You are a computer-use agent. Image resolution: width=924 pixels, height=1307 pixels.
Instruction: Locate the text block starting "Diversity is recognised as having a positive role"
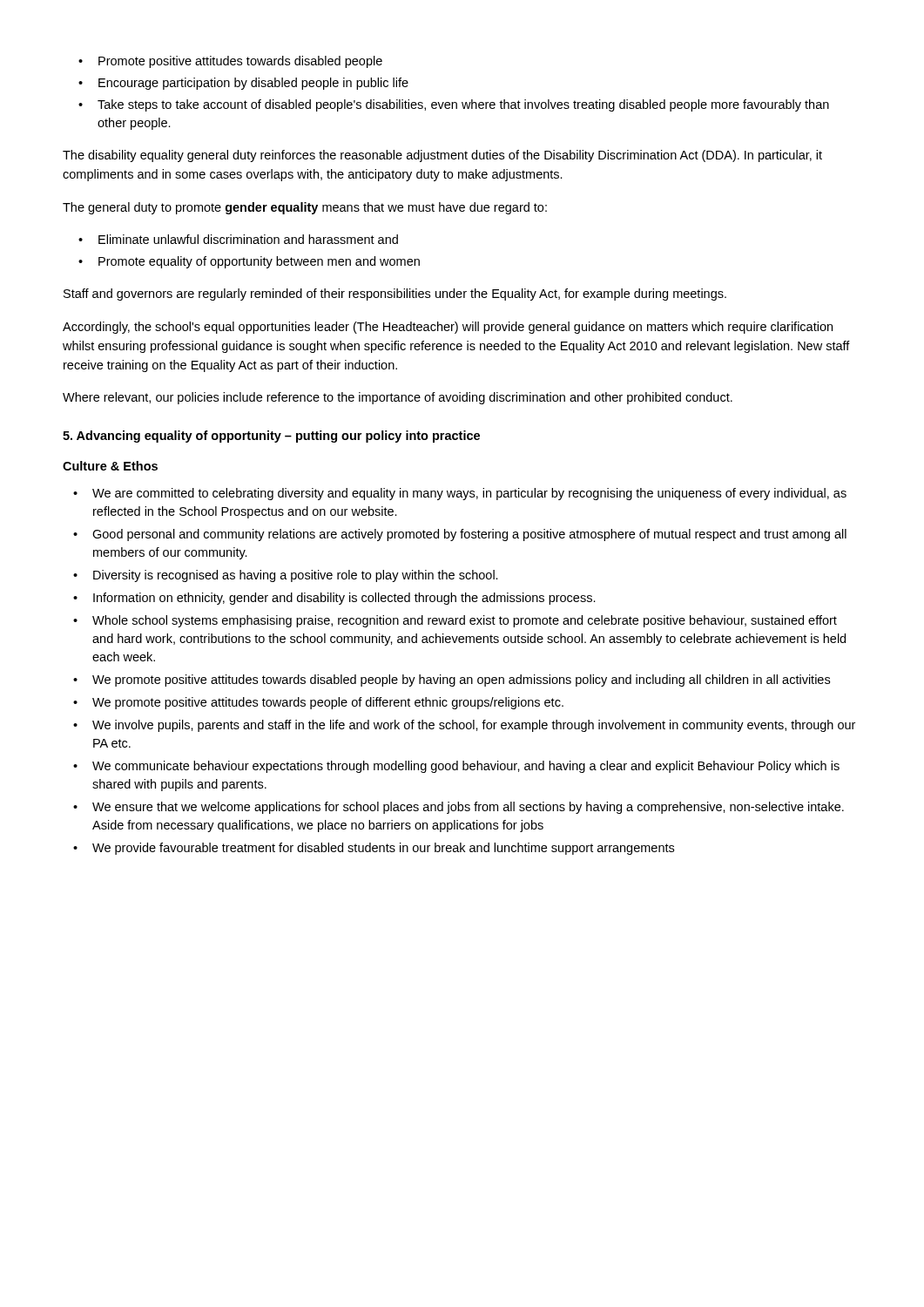[x=295, y=575]
